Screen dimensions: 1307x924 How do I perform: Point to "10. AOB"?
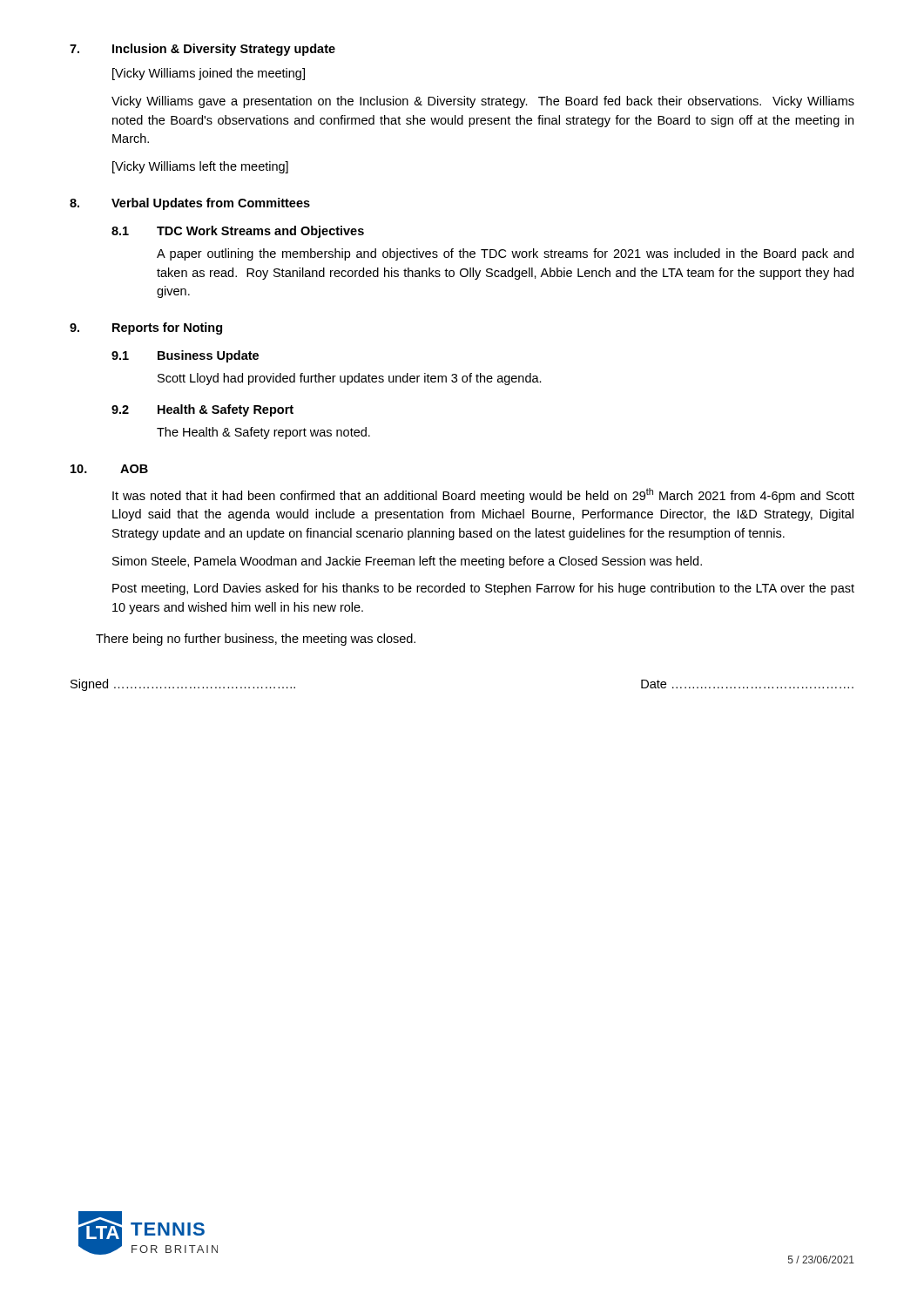tap(109, 468)
